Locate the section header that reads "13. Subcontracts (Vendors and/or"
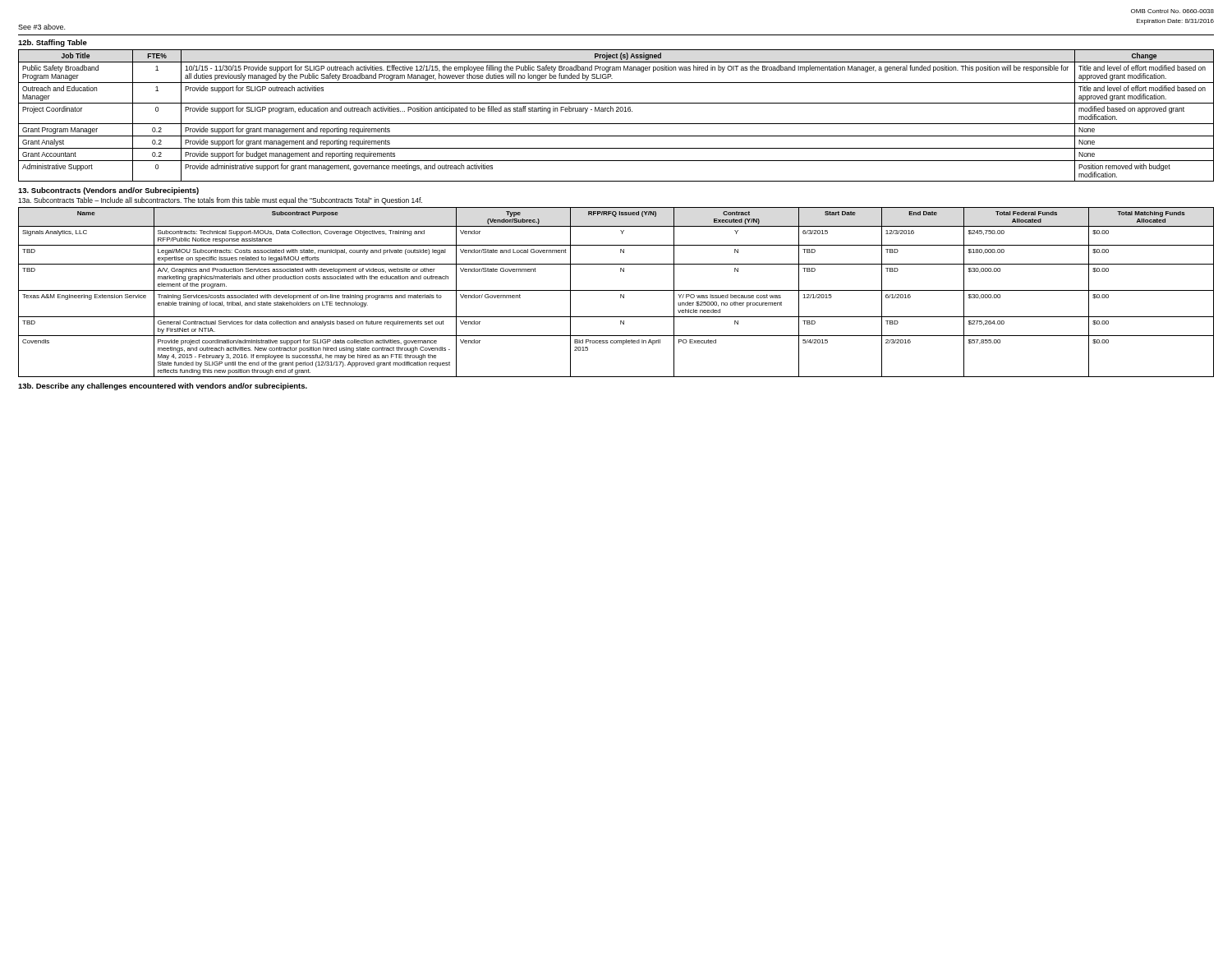Screen dimensions: 953x1232 108,190
